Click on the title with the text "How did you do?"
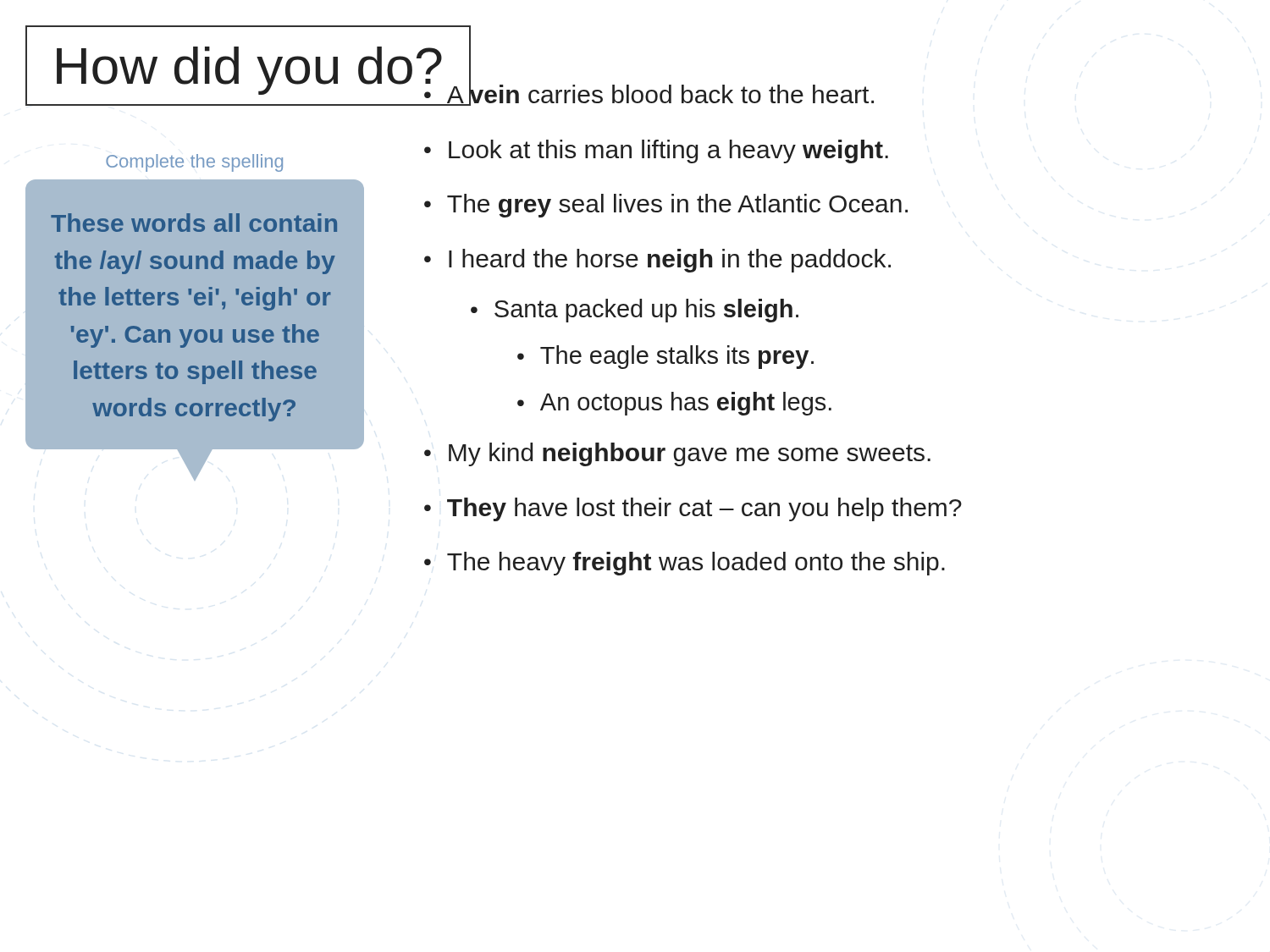Image resolution: width=1270 pixels, height=952 pixels. pyautogui.click(x=248, y=66)
